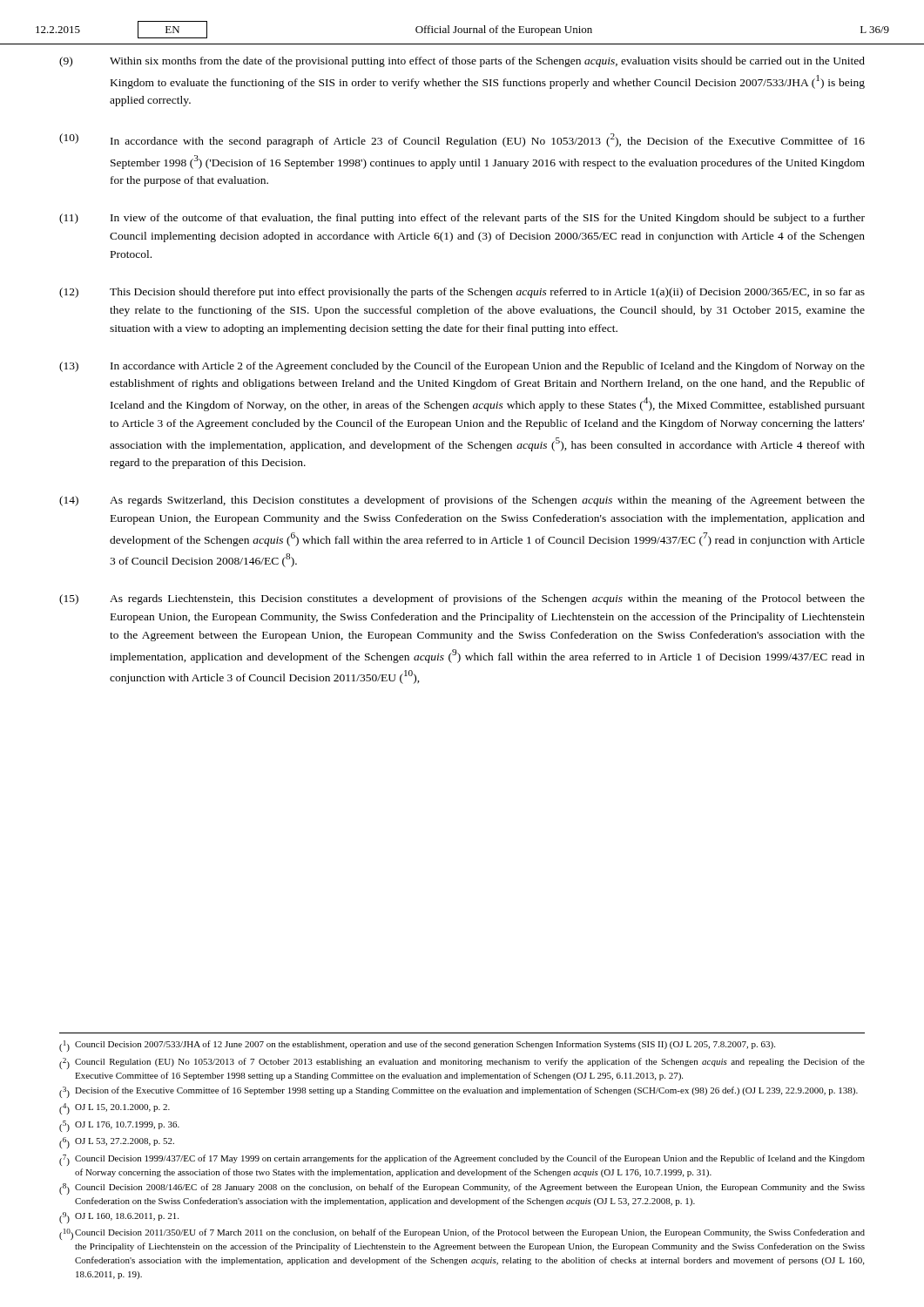Click on the text starting "(14) As regards Switzerland, this Decision constitutes"
924x1307 pixels.
[462, 531]
